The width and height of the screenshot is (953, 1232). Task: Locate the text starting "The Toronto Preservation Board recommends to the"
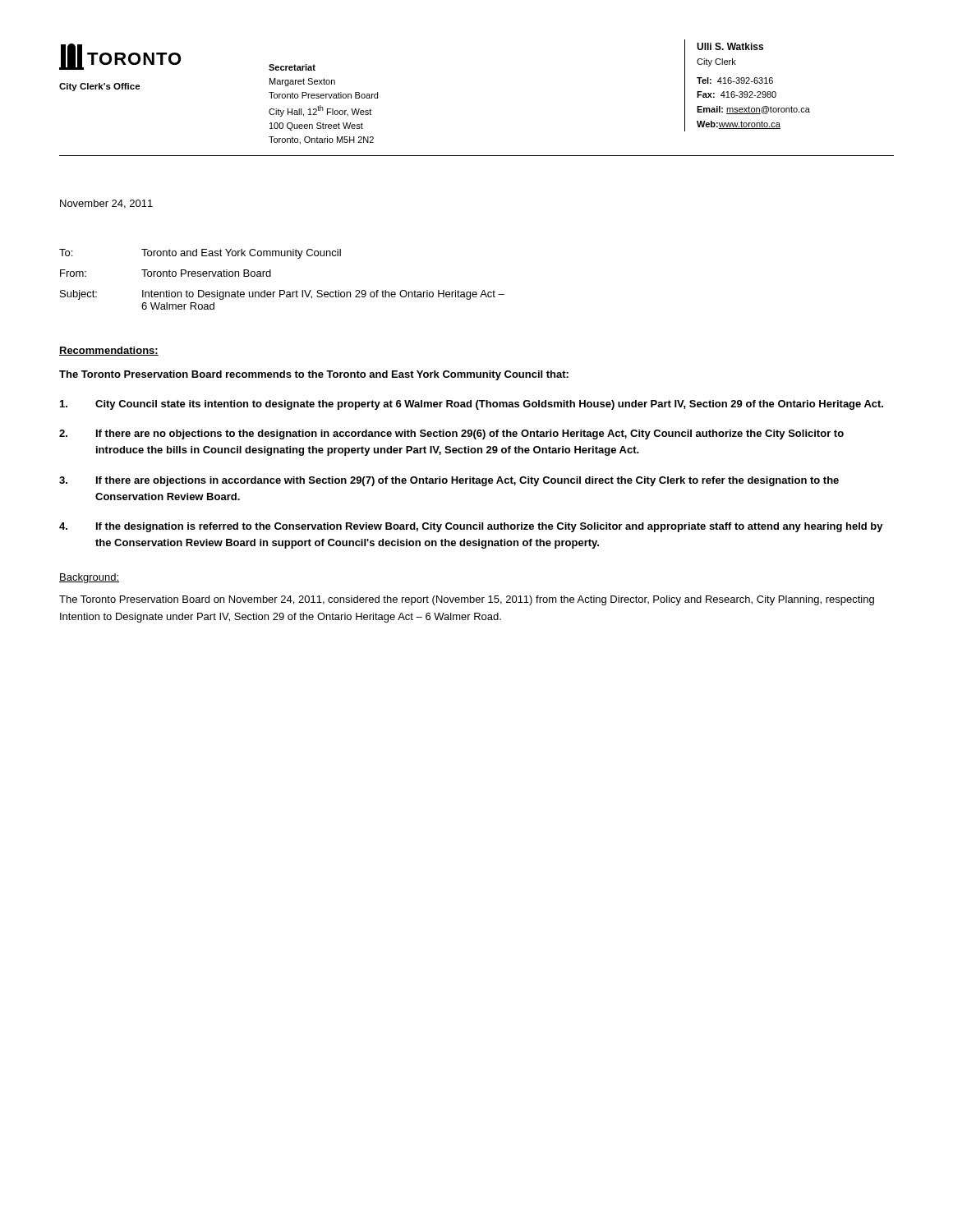314,374
